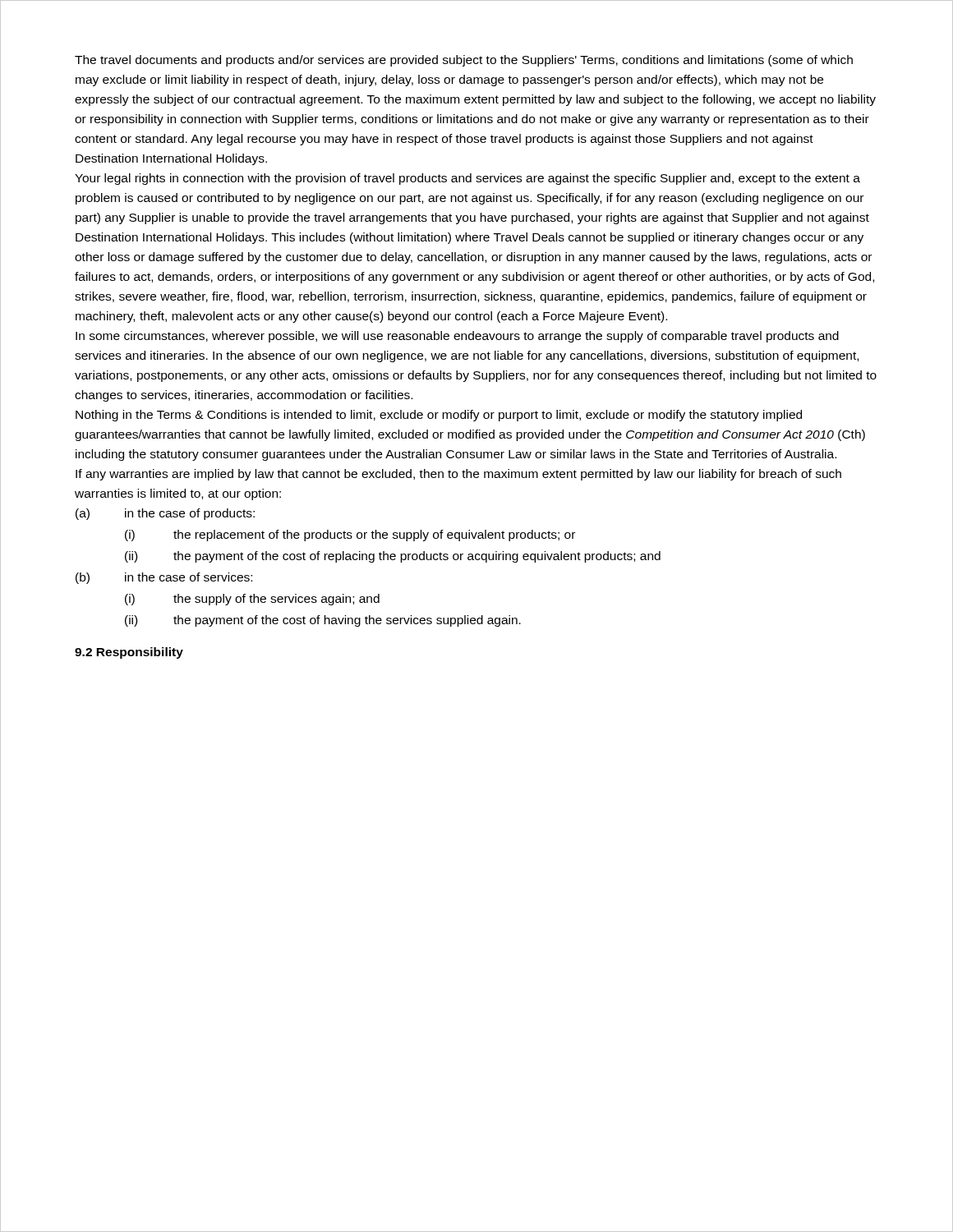This screenshot has height=1232, width=953.
Task: Find the text block starting "(ii) the payment of the cost of having"
Action: [501, 620]
